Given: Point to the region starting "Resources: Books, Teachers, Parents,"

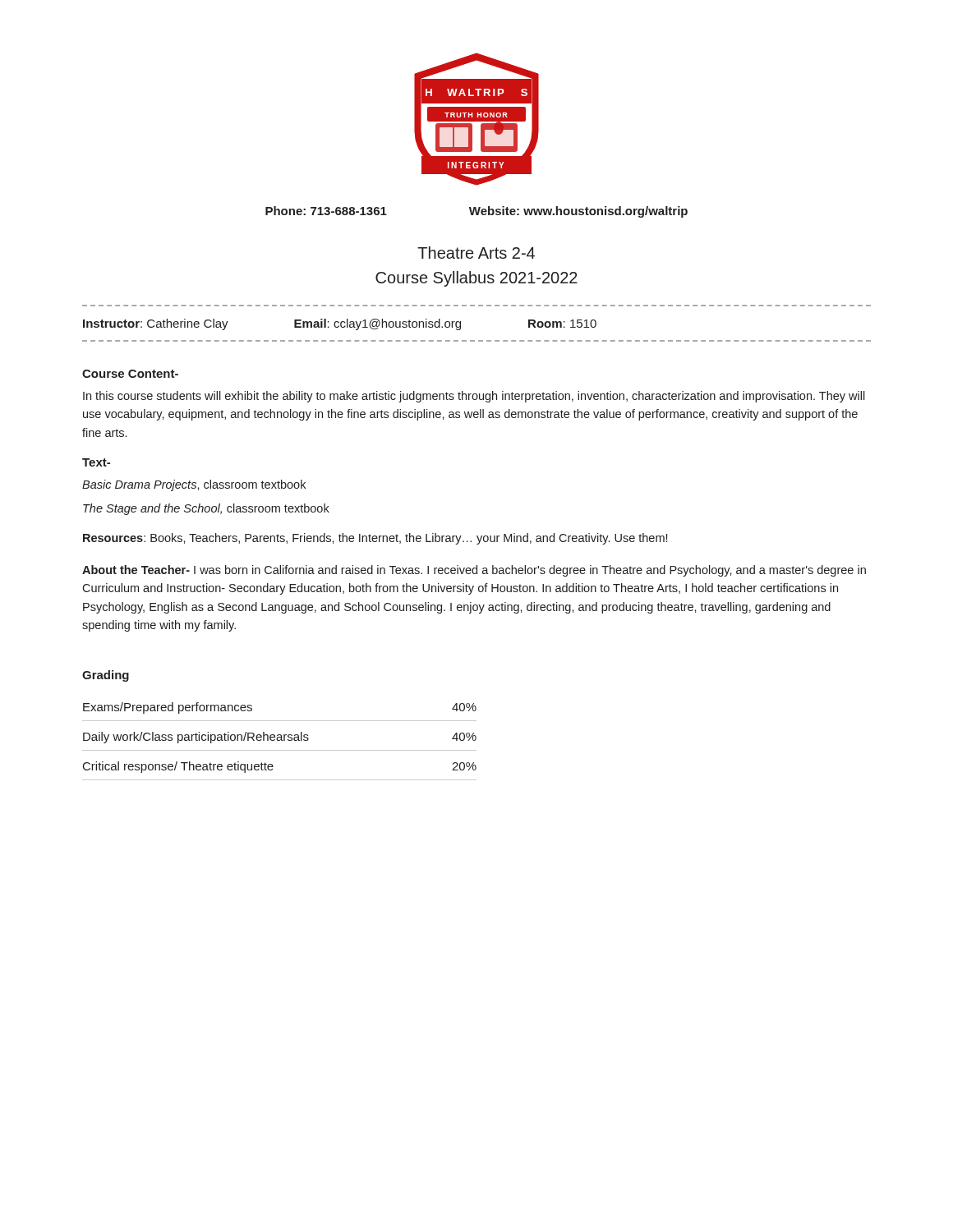Looking at the screenshot, I should click(375, 538).
